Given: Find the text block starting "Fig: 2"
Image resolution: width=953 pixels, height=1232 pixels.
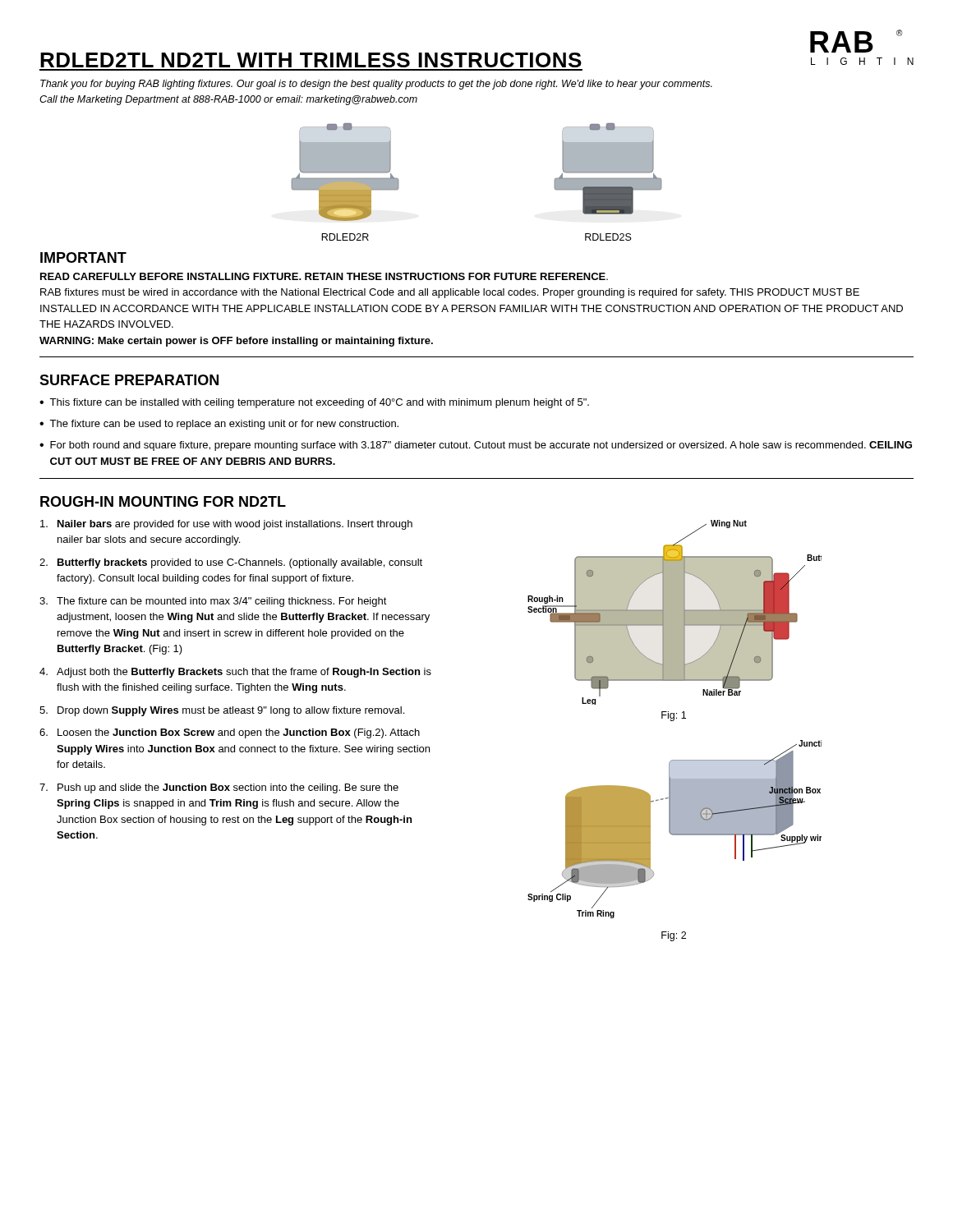Looking at the screenshot, I should click(x=674, y=935).
